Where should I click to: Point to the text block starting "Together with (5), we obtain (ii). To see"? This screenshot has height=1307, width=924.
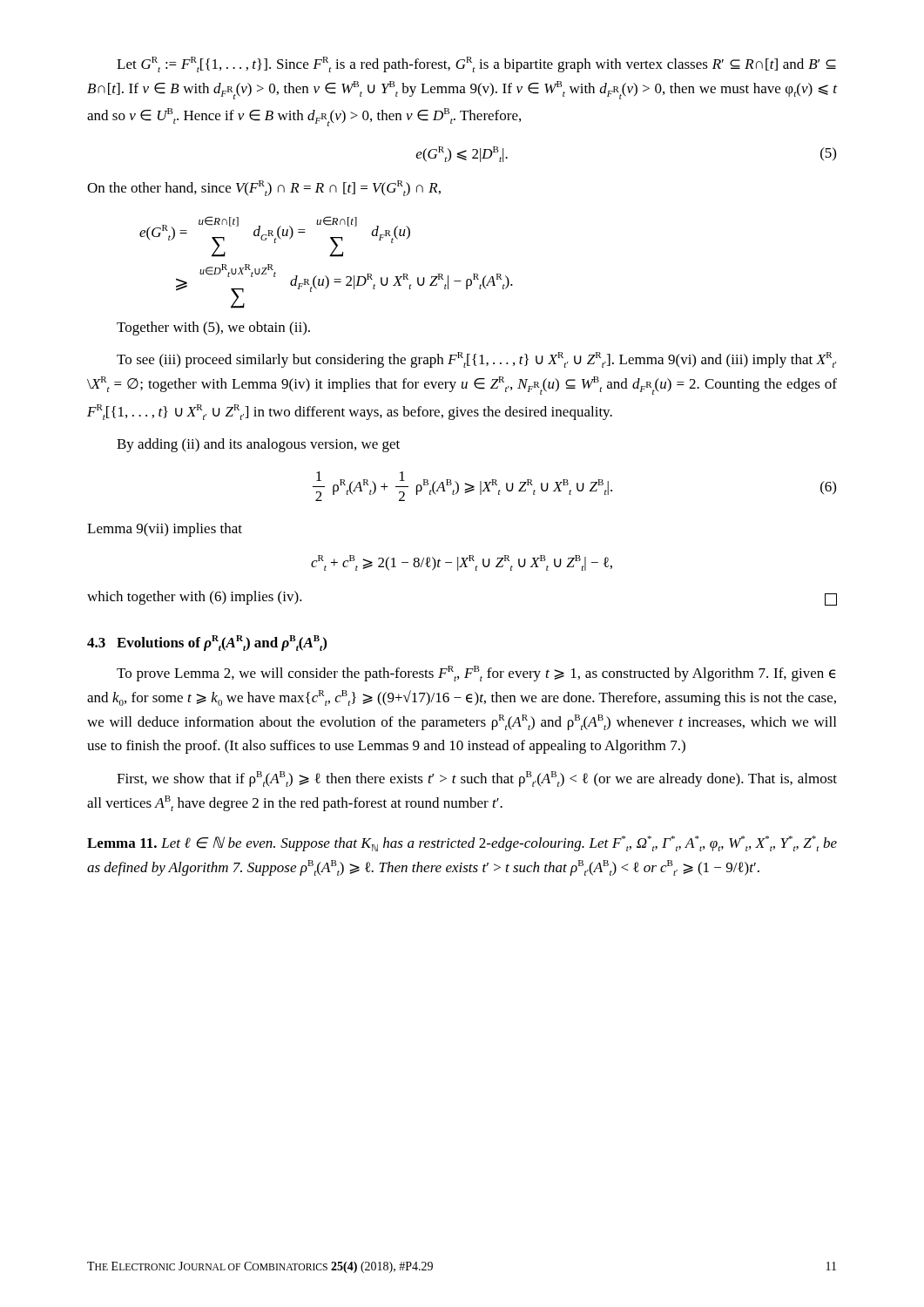pos(462,386)
